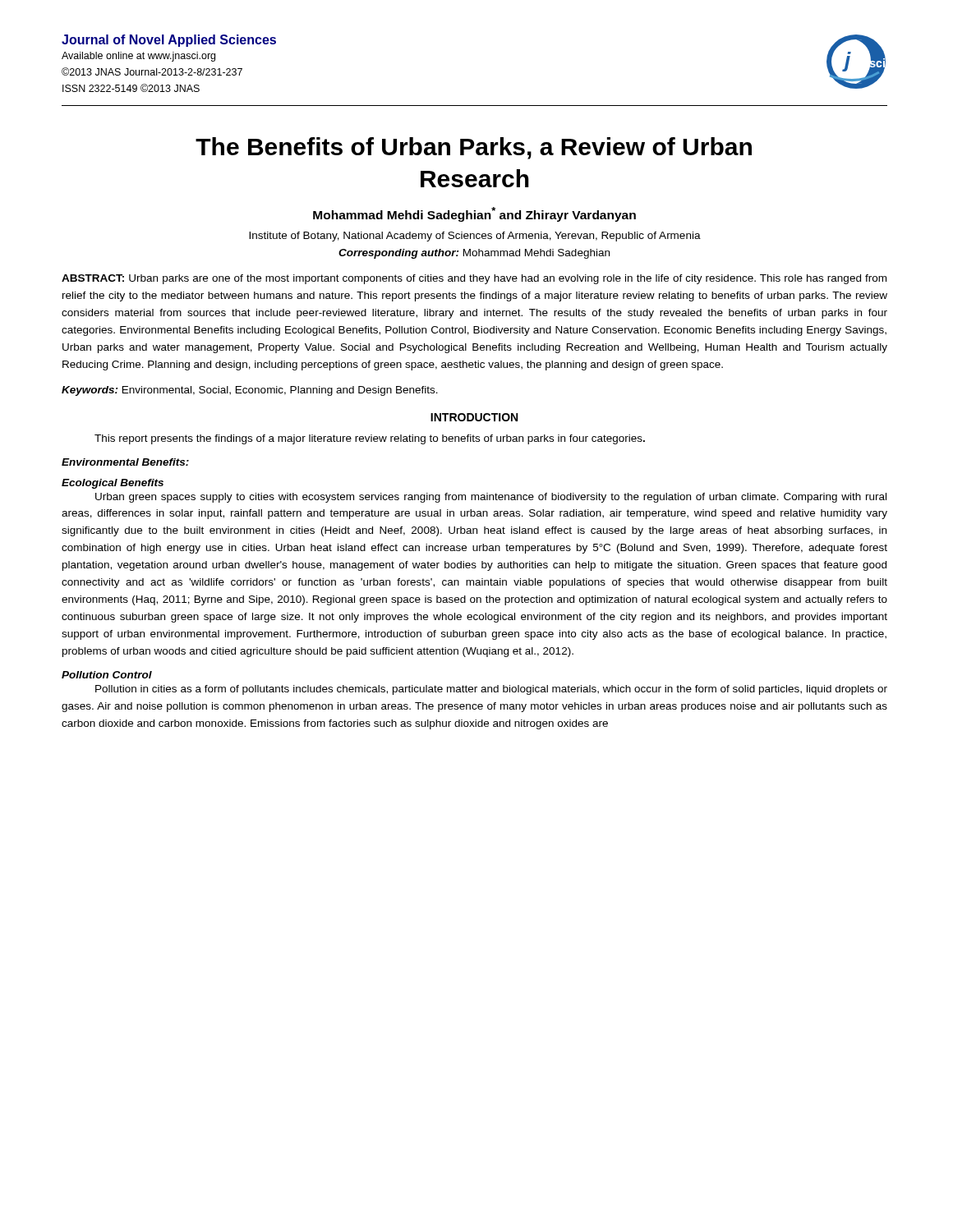Select the section header that reads "Environmental Benefits: Ecological Benefits"
Image resolution: width=953 pixels, height=1232 pixels.
pyautogui.click(x=125, y=462)
